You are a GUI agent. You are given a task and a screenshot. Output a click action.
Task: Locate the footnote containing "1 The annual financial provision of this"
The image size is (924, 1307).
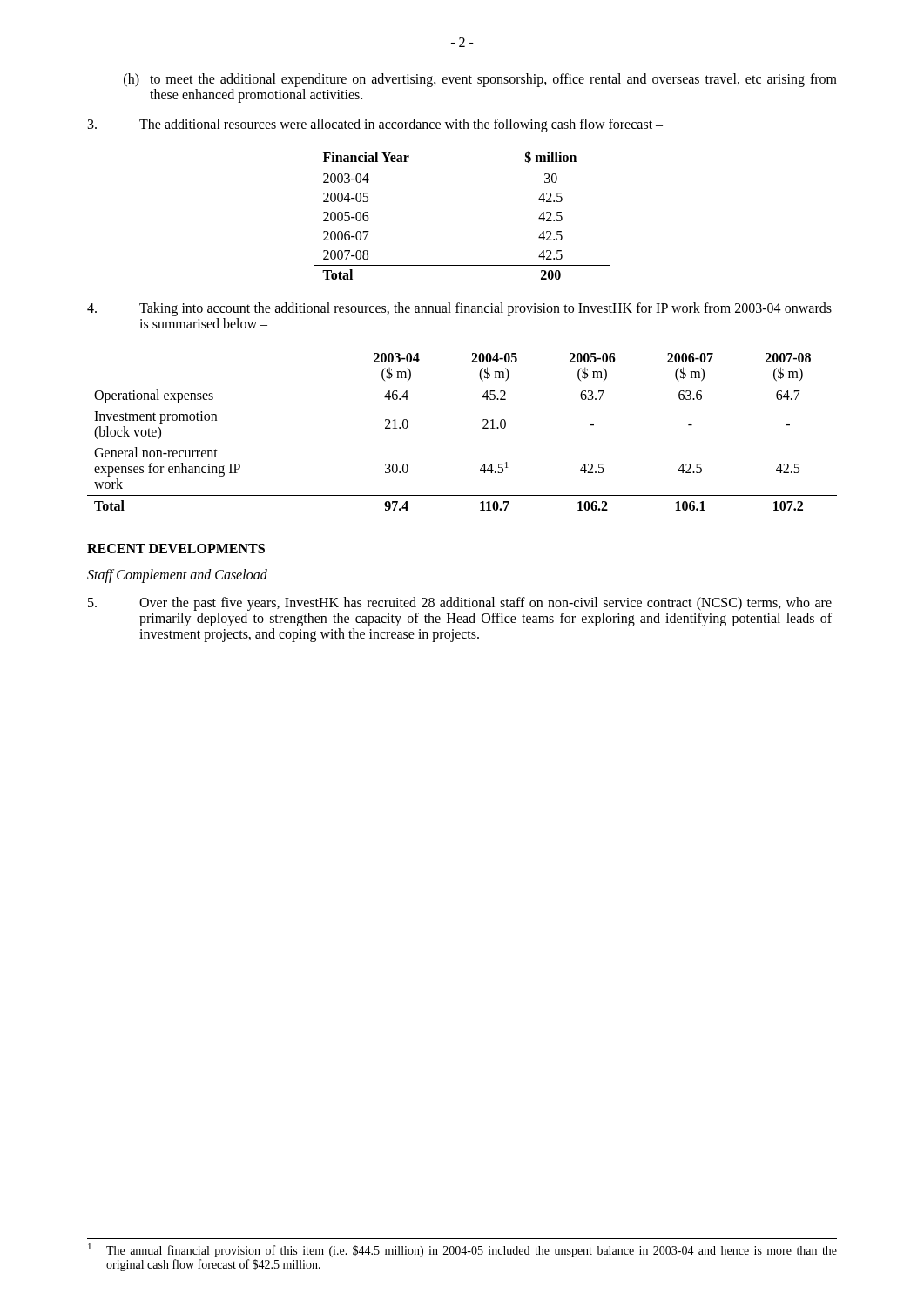click(462, 1257)
